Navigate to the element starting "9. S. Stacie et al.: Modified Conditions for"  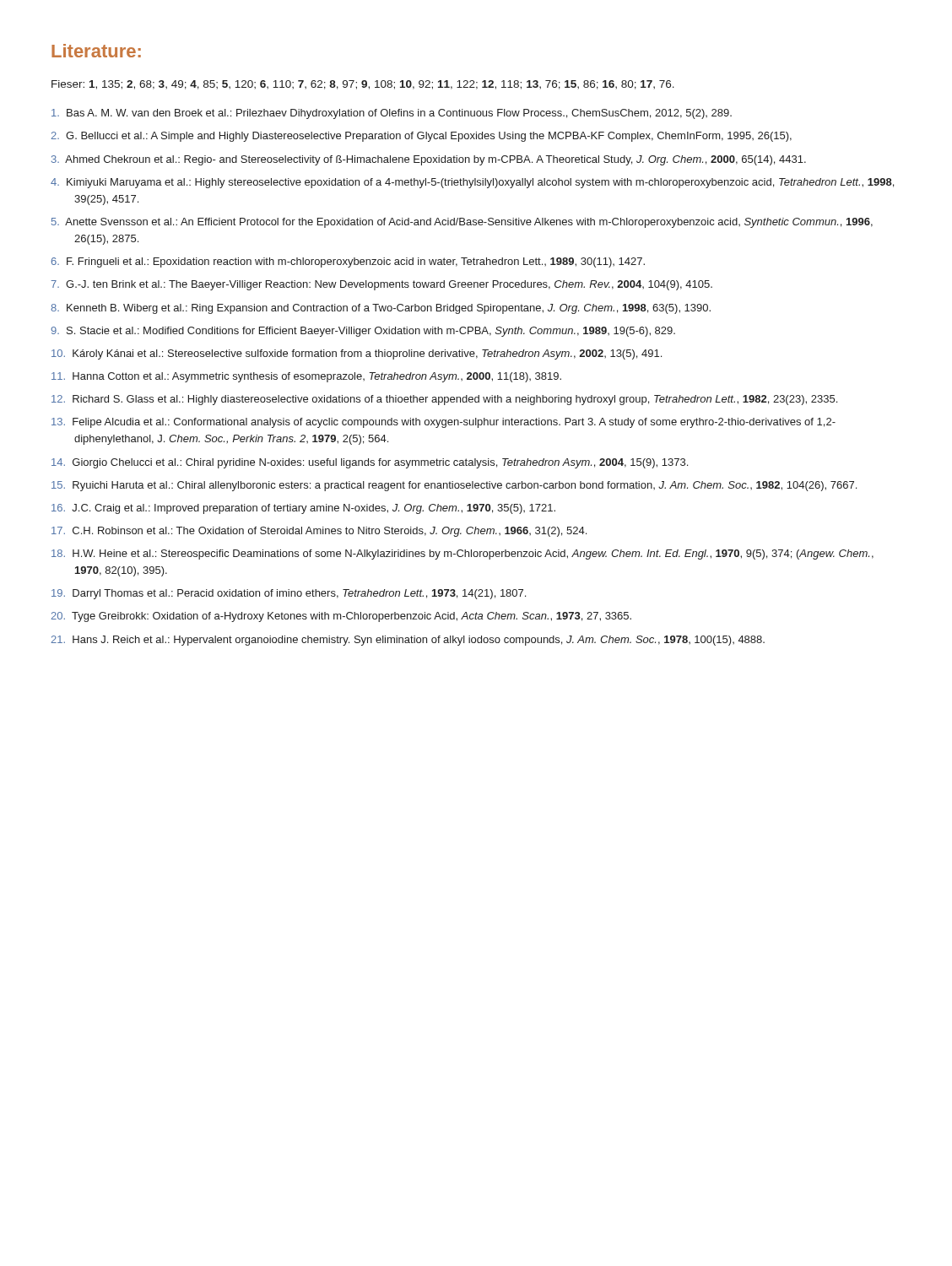tap(363, 330)
